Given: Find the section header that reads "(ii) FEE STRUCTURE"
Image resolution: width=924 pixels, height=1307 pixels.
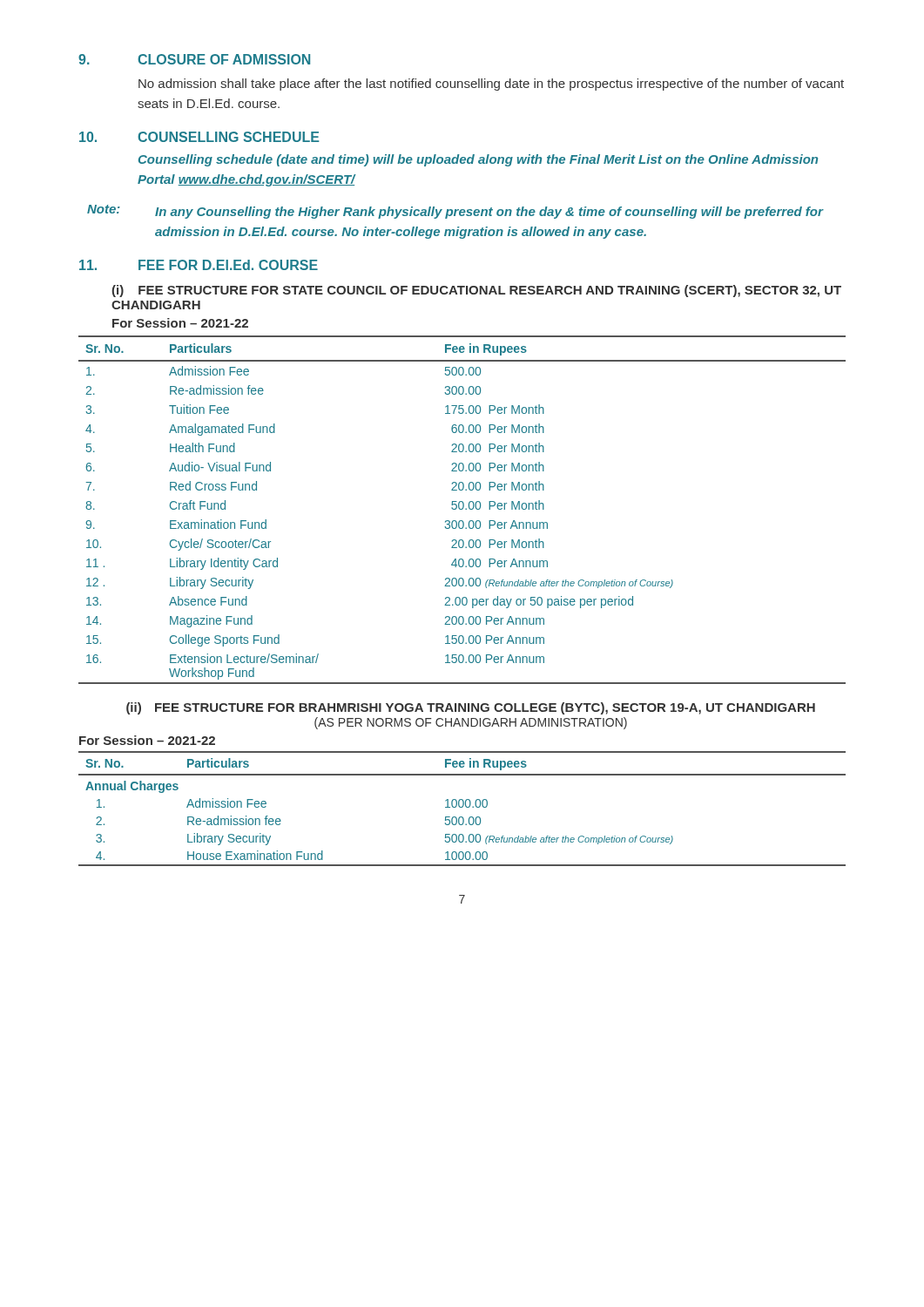Looking at the screenshot, I should pyautogui.click(x=471, y=714).
